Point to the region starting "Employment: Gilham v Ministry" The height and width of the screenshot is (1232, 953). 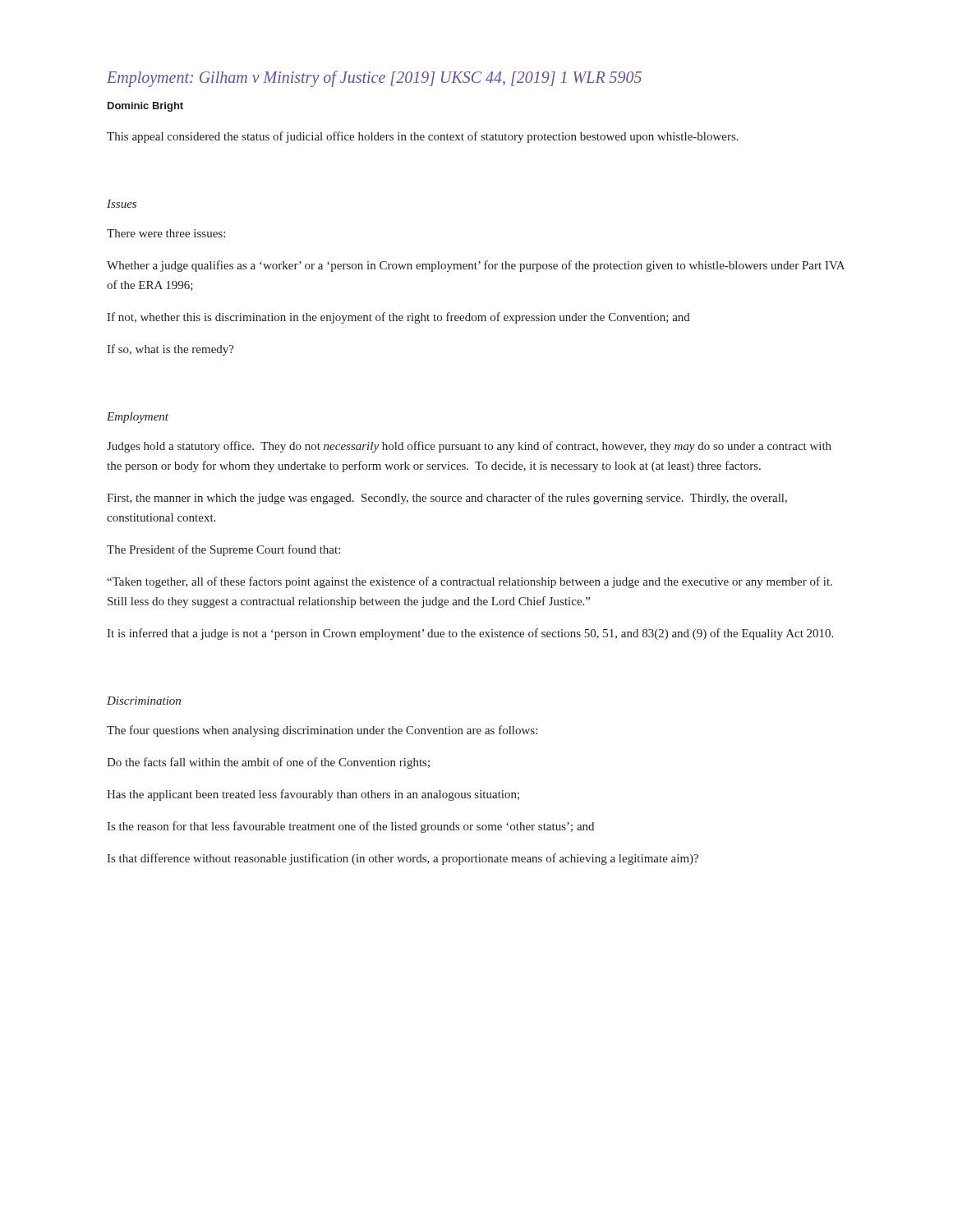coord(374,77)
